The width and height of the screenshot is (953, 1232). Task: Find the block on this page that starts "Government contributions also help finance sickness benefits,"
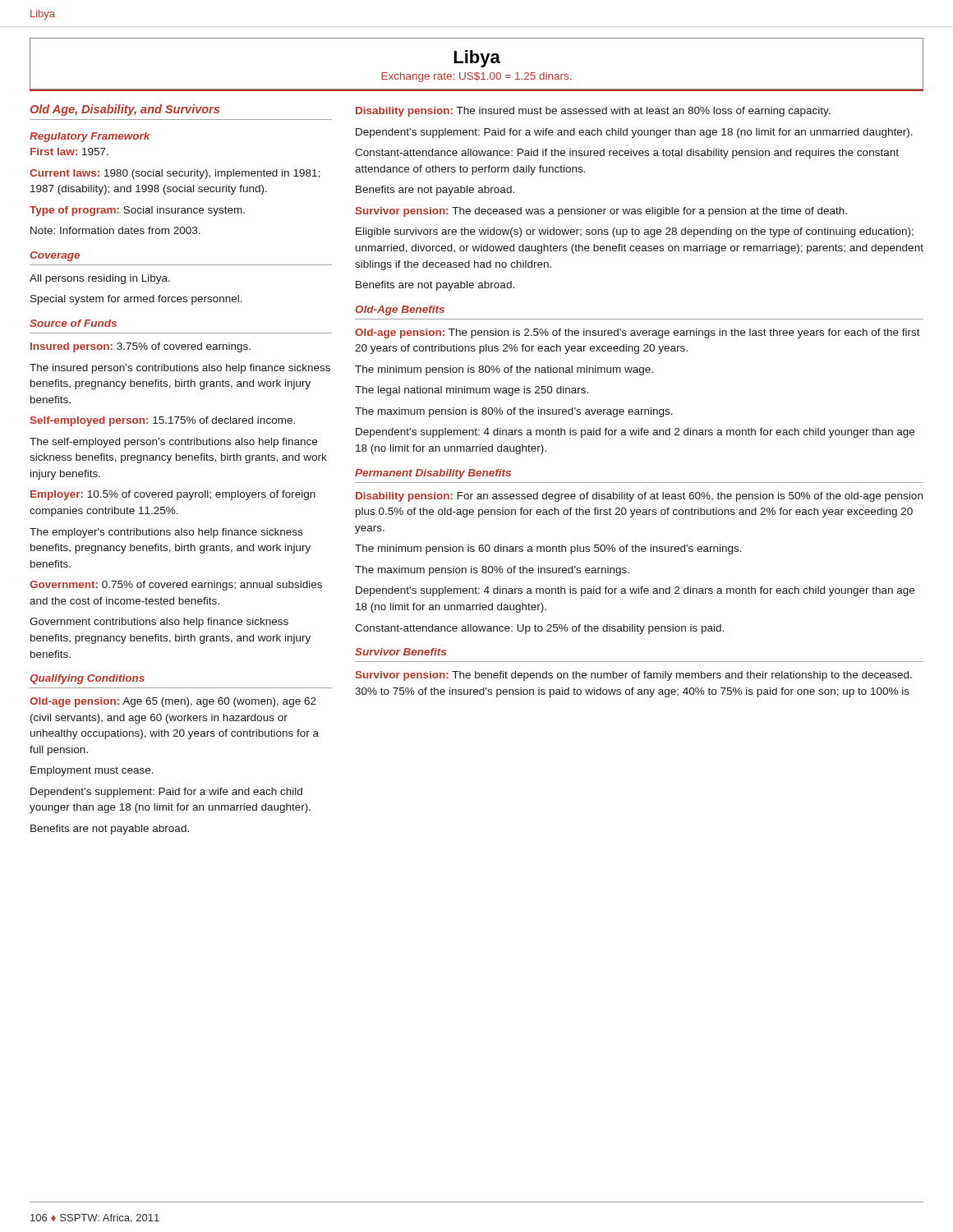click(x=181, y=638)
